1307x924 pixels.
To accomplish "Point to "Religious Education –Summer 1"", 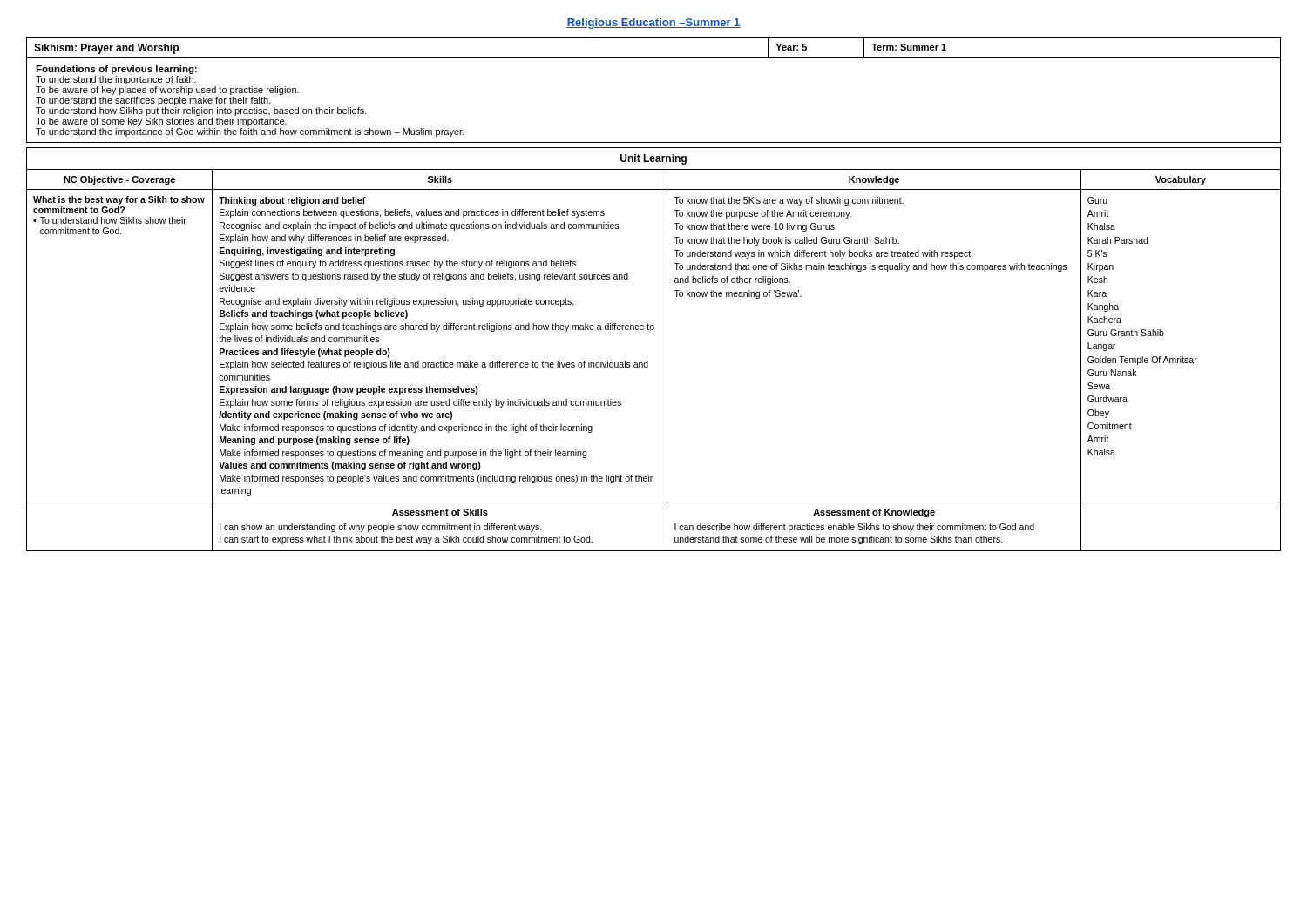I will point(654,22).
